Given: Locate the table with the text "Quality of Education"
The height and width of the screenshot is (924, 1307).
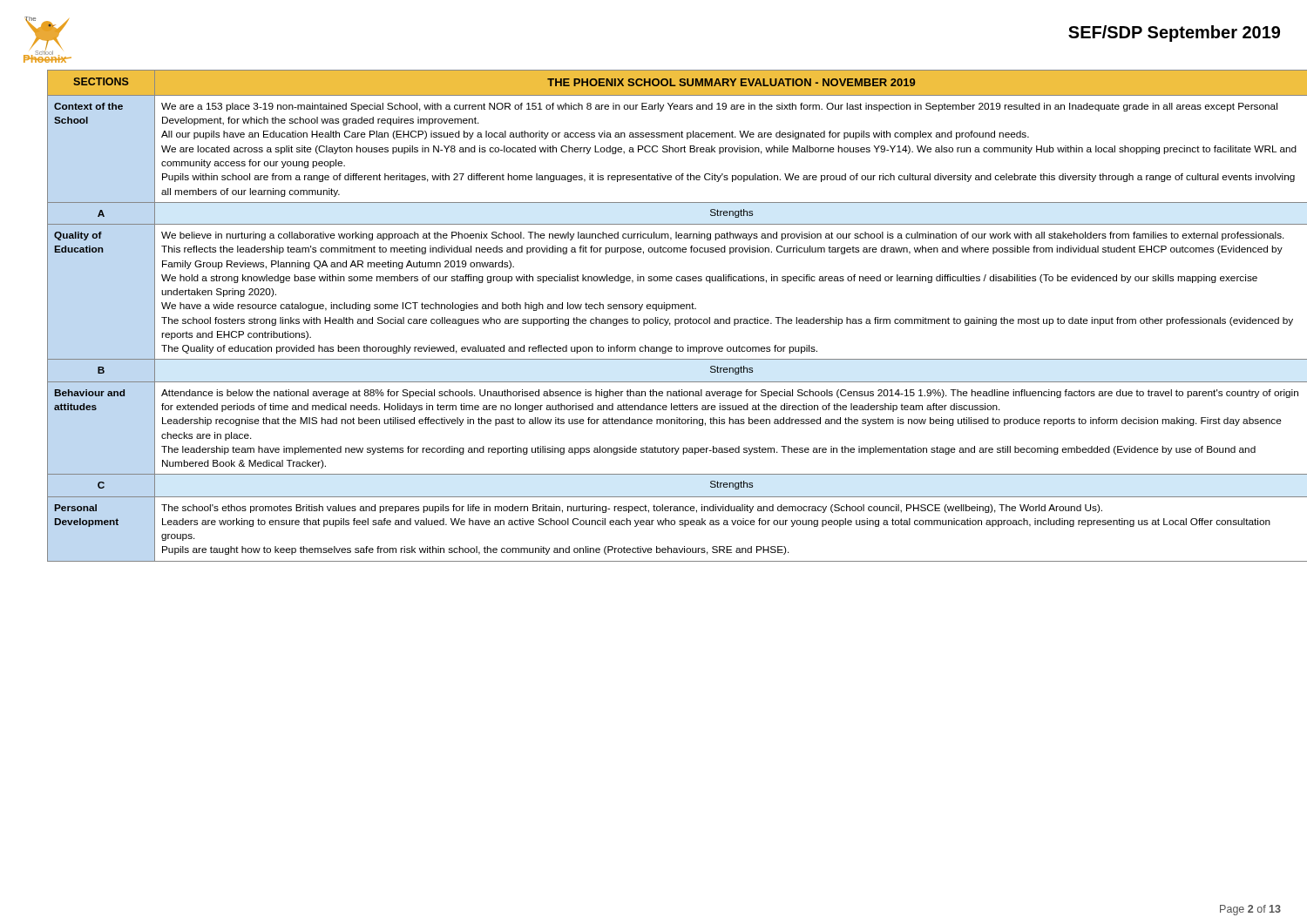Looking at the screenshot, I should coord(654,316).
